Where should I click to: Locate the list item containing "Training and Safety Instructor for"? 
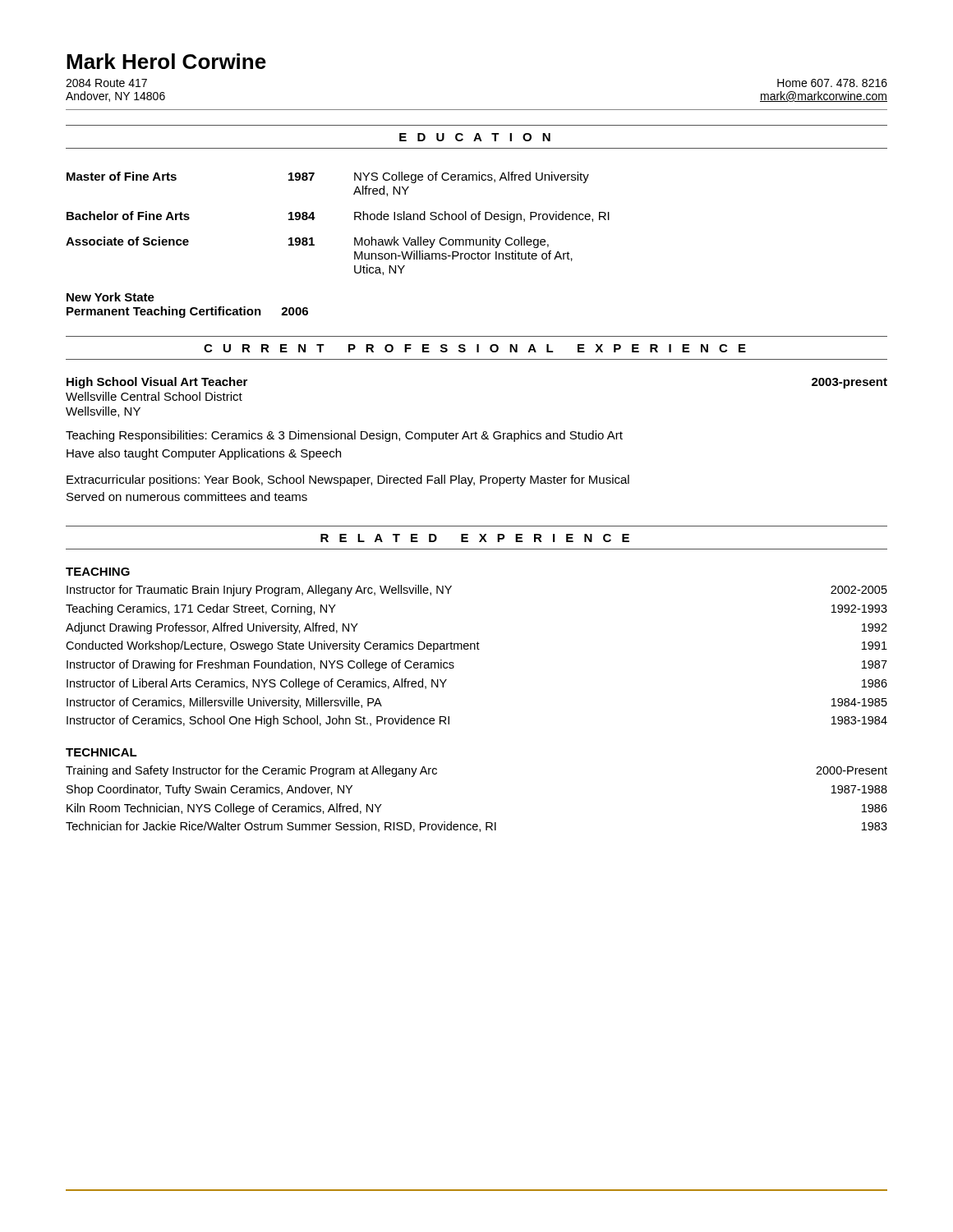[x=255, y=771]
